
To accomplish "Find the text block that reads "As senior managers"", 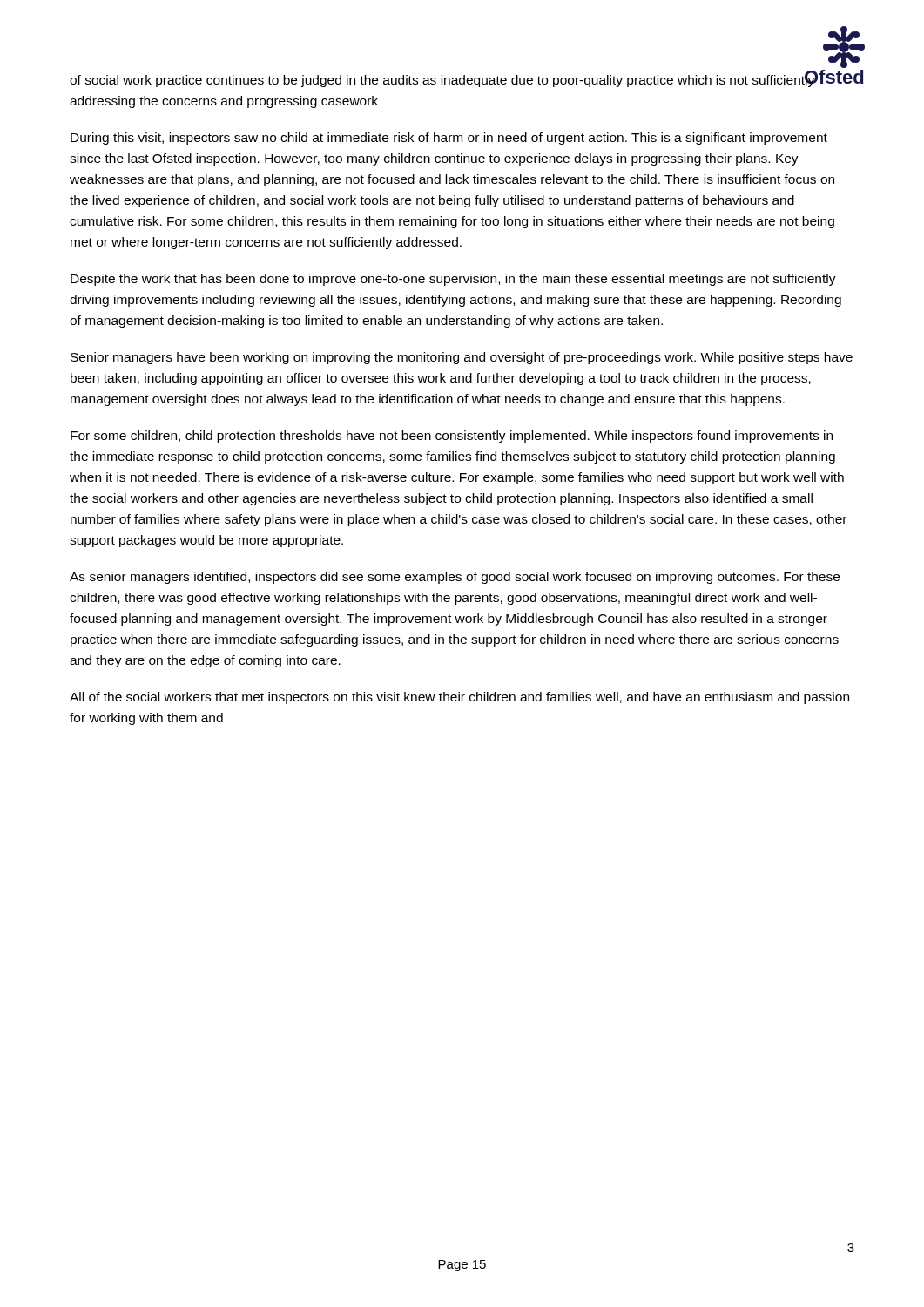I will (x=462, y=619).
